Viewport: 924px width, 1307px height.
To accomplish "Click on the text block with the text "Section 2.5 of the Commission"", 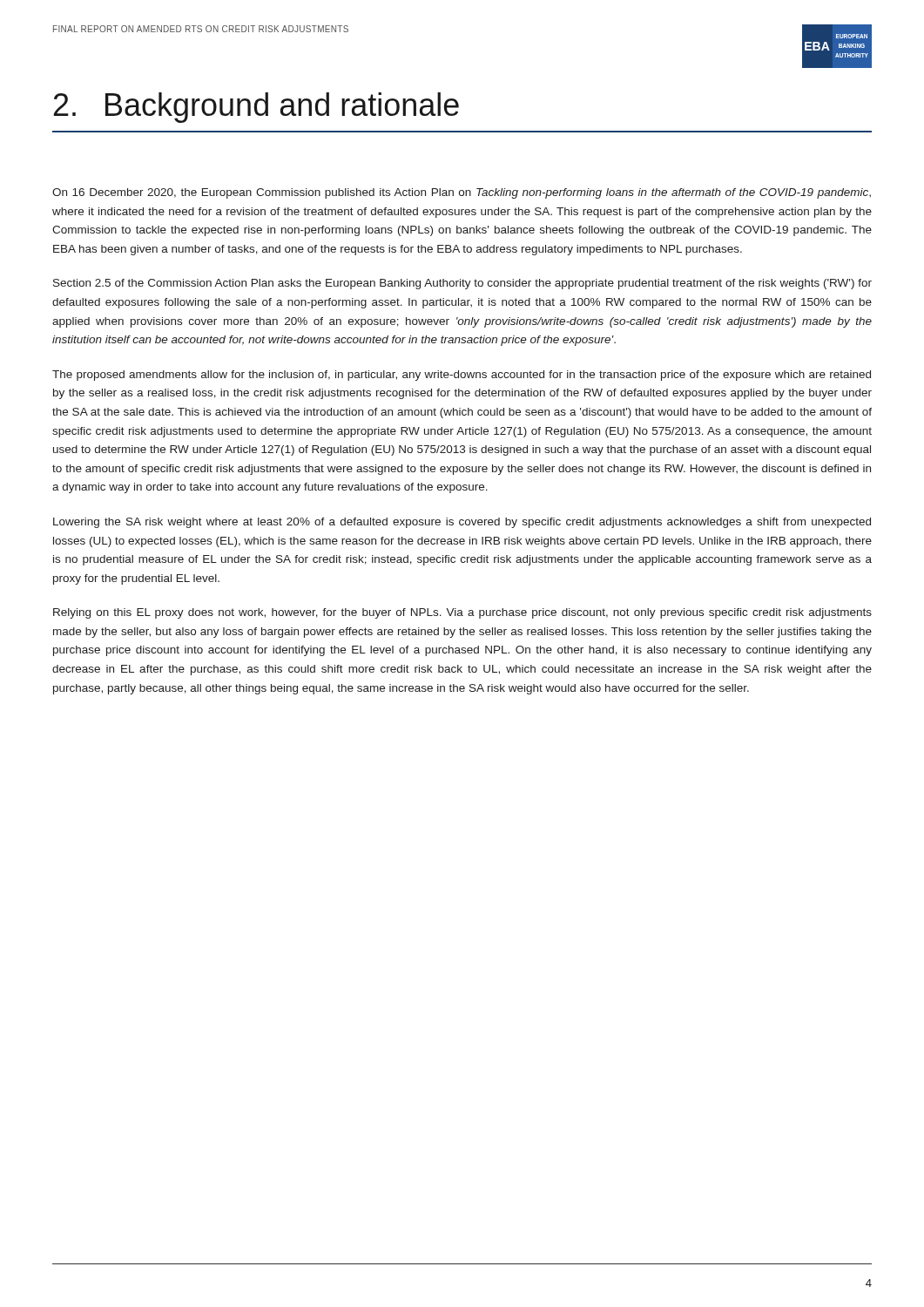I will click(x=462, y=311).
